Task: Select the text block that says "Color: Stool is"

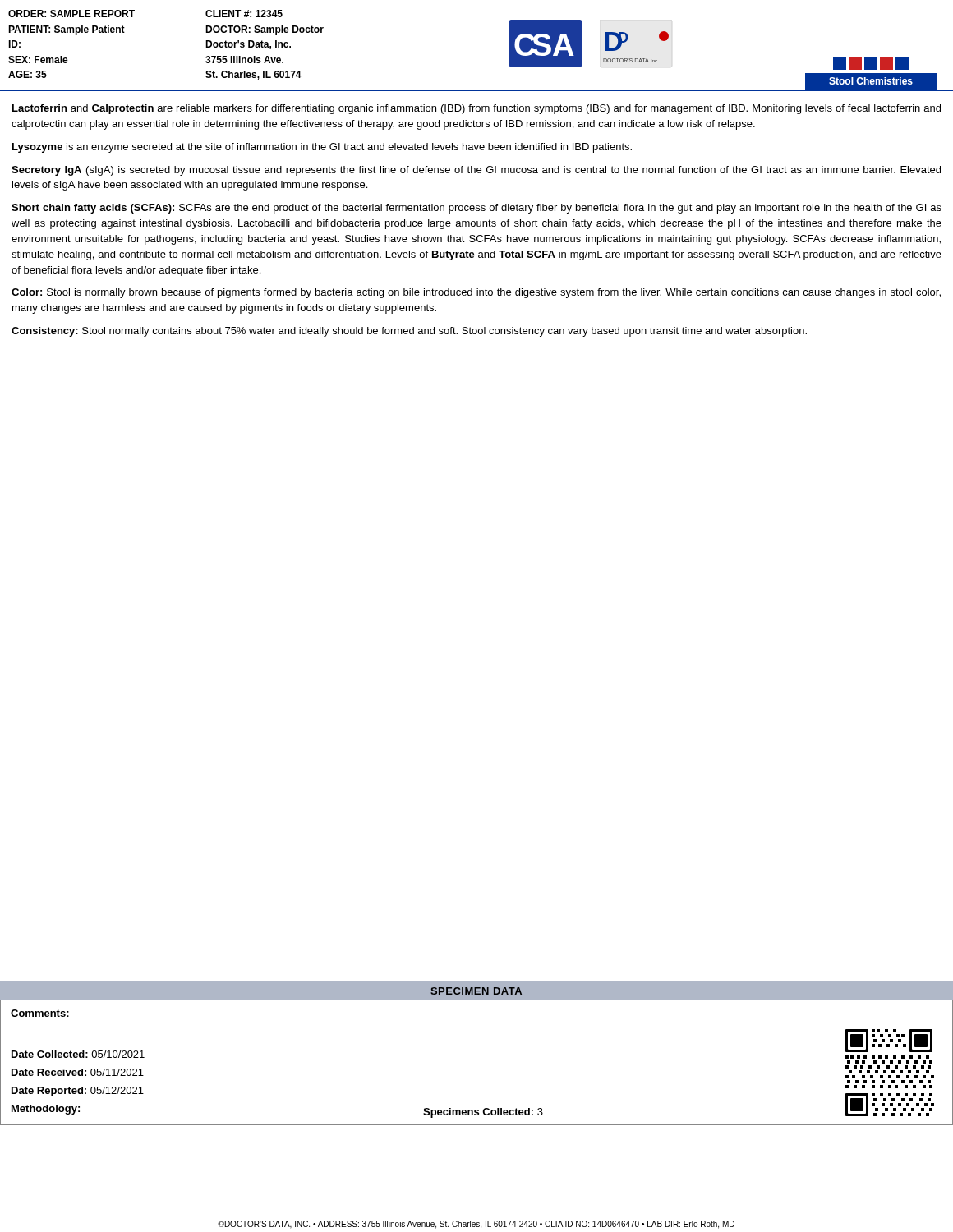Action: [476, 300]
